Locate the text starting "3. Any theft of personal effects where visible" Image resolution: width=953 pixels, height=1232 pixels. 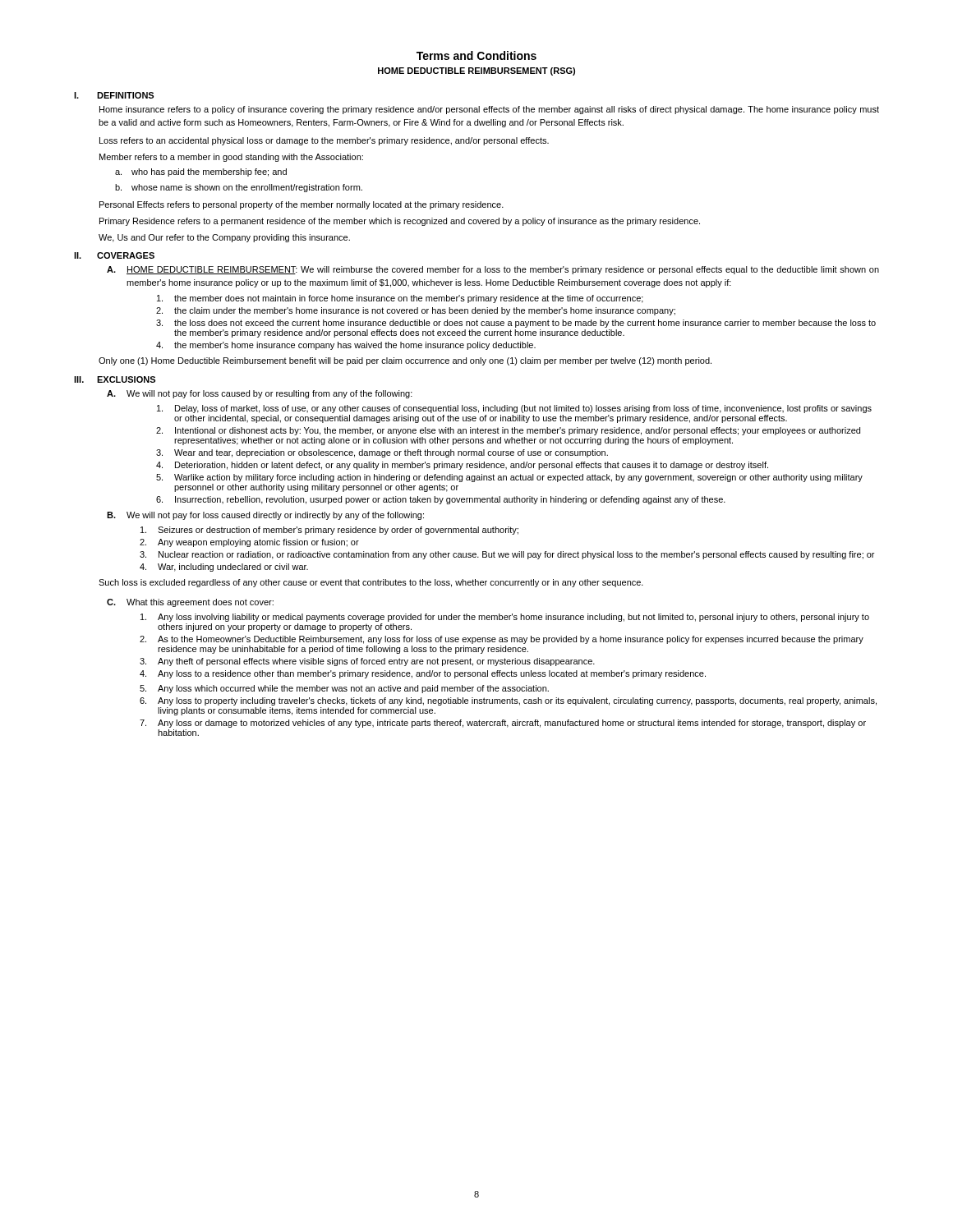pyautogui.click(x=367, y=661)
